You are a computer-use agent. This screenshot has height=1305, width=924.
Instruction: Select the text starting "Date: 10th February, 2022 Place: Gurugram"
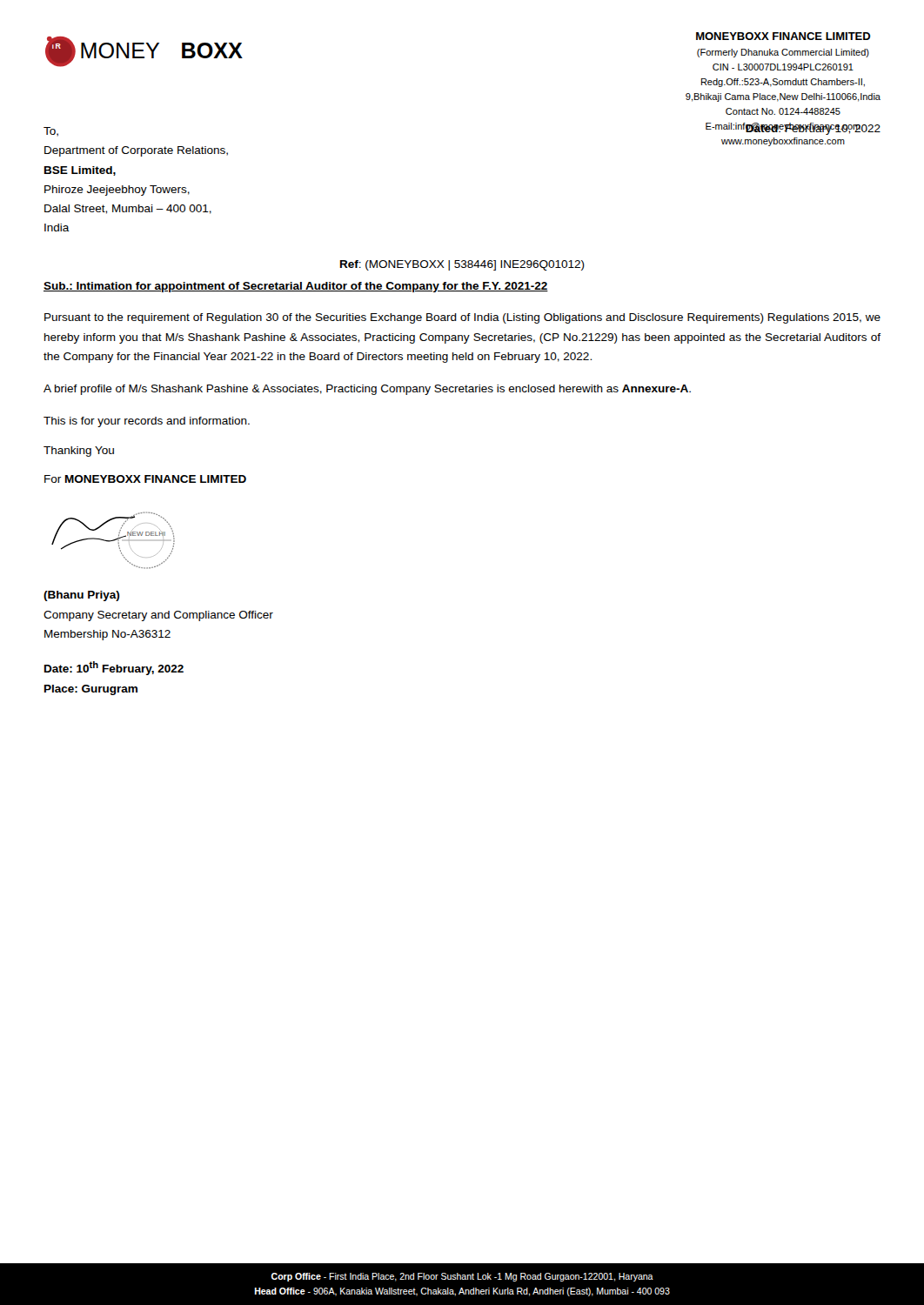point(114,677)
